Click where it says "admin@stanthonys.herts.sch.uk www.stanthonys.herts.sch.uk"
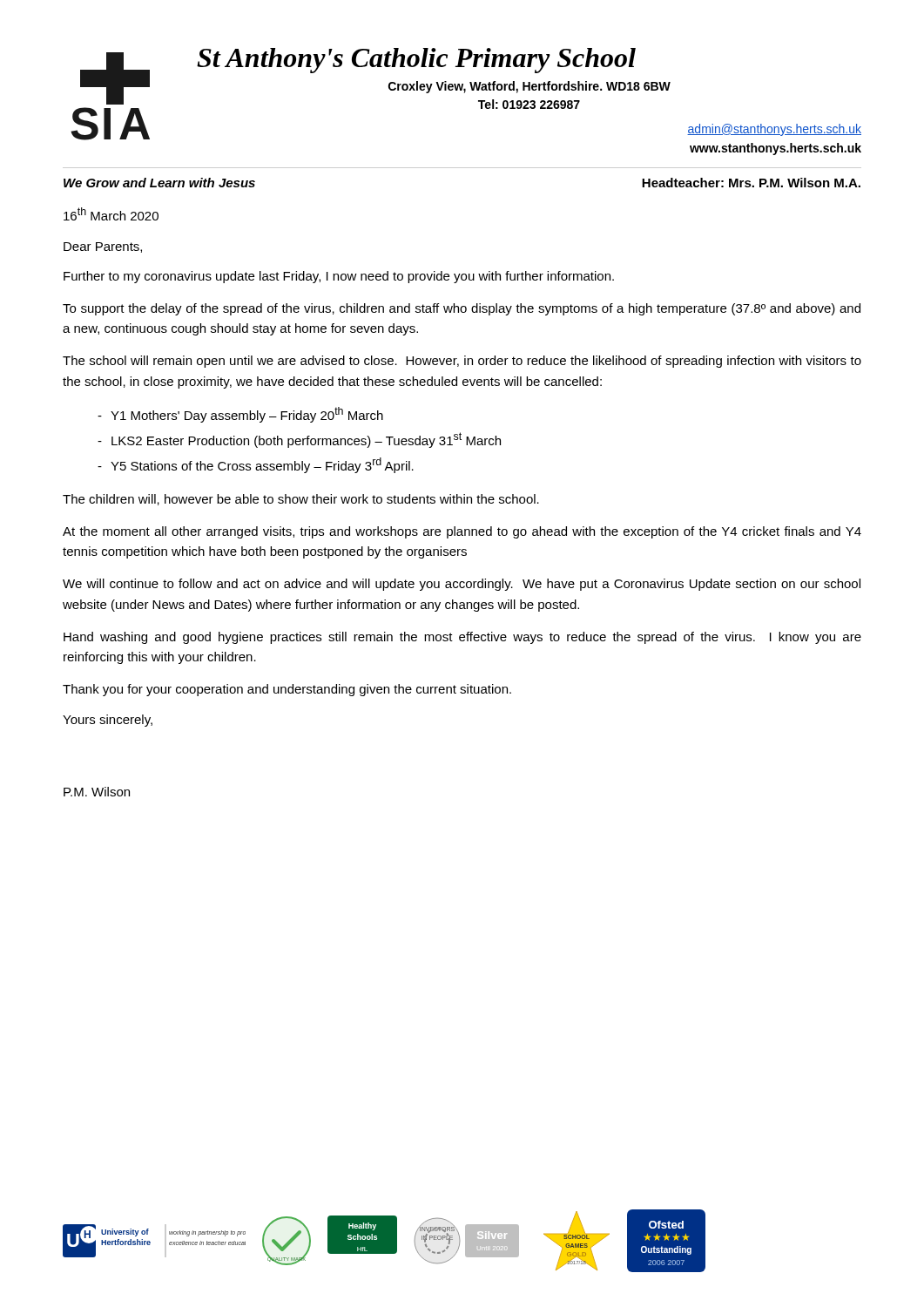The height and width of the screenshot is (1307, 924). (774, 139)
